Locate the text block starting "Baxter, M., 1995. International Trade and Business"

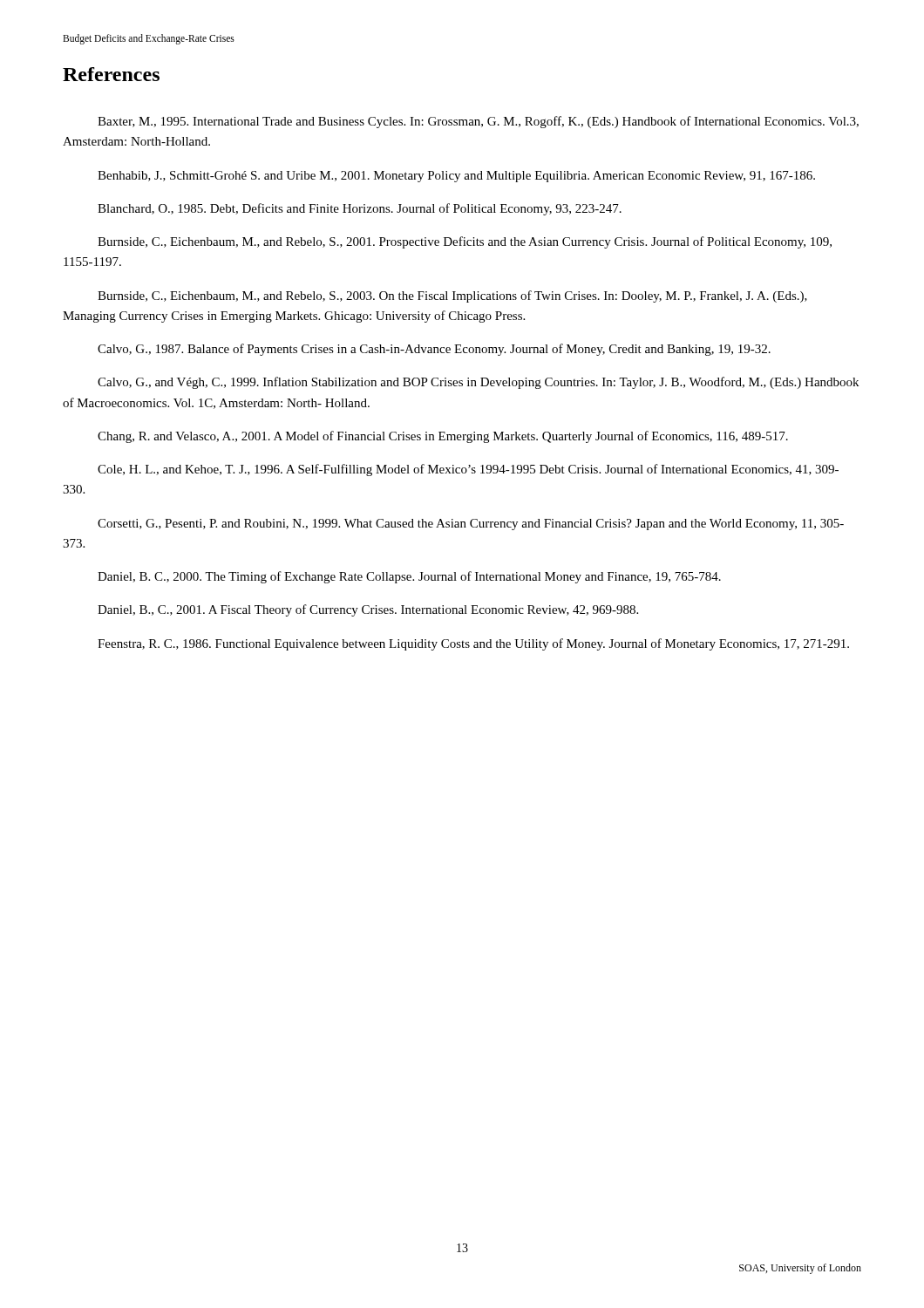tap(461, 131)
